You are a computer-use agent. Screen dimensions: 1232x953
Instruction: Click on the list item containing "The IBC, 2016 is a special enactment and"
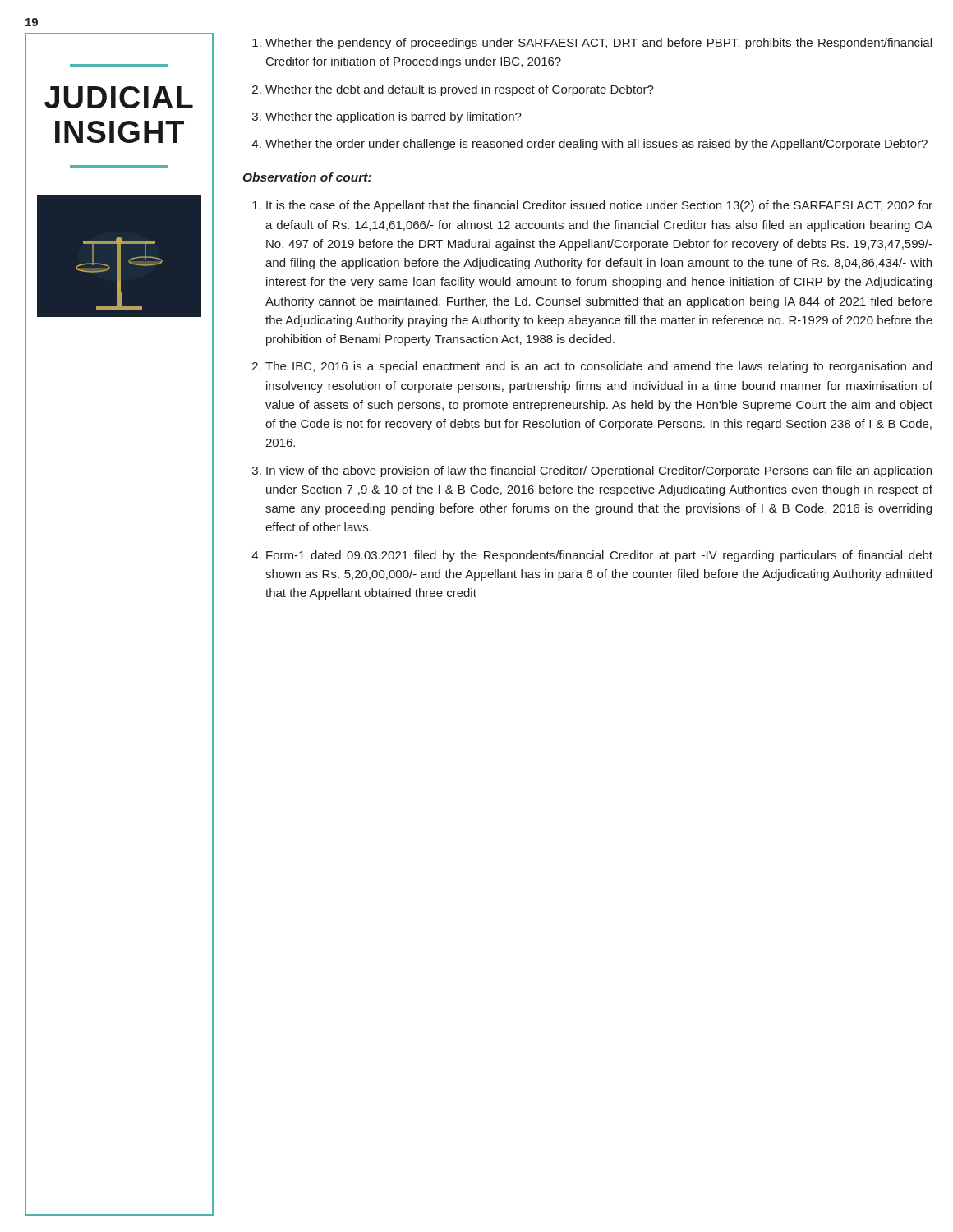point(599,404)
